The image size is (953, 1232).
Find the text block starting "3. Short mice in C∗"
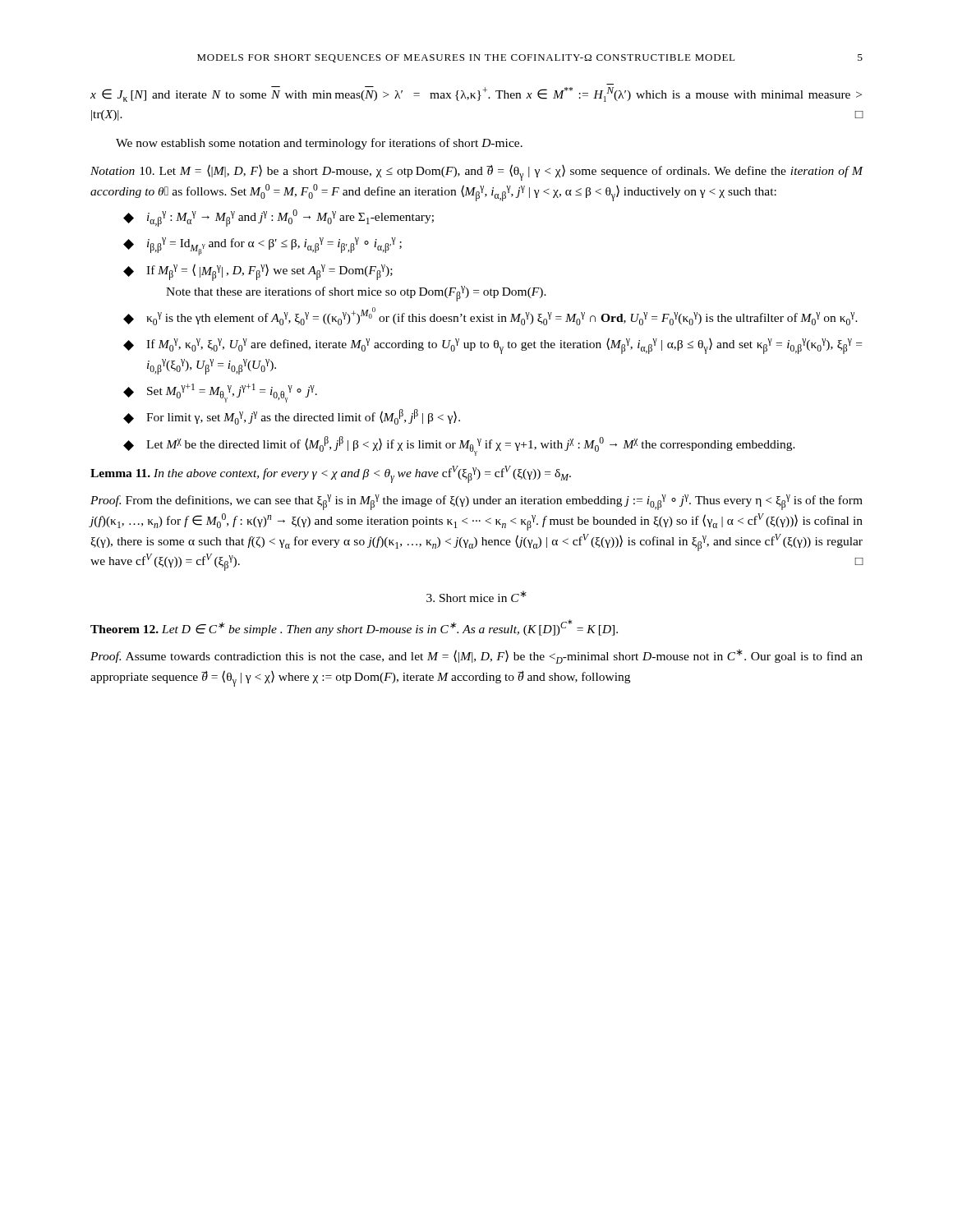(x=476, y=597)
